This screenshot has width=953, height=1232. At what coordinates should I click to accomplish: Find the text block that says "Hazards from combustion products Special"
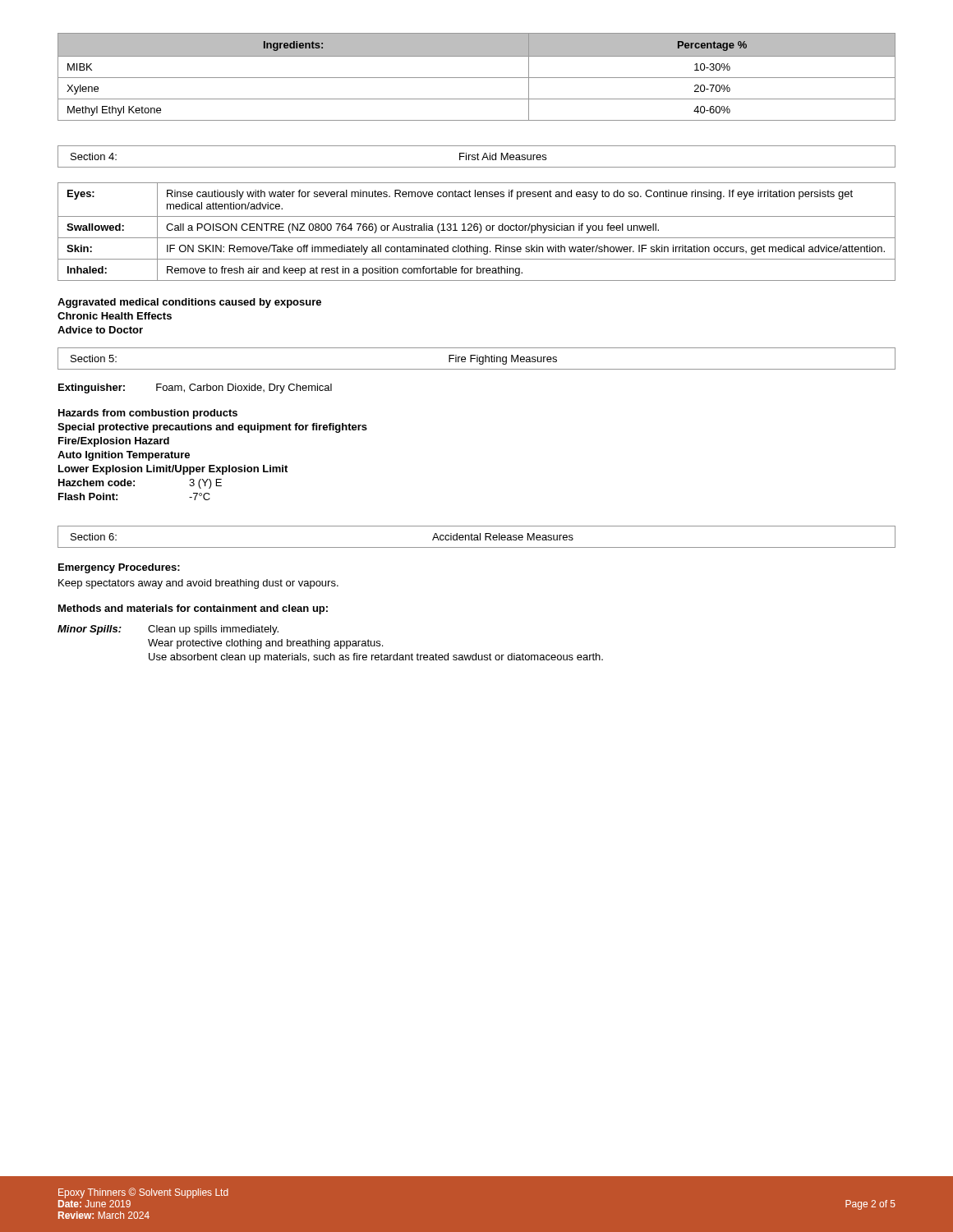tap(148, 414)
